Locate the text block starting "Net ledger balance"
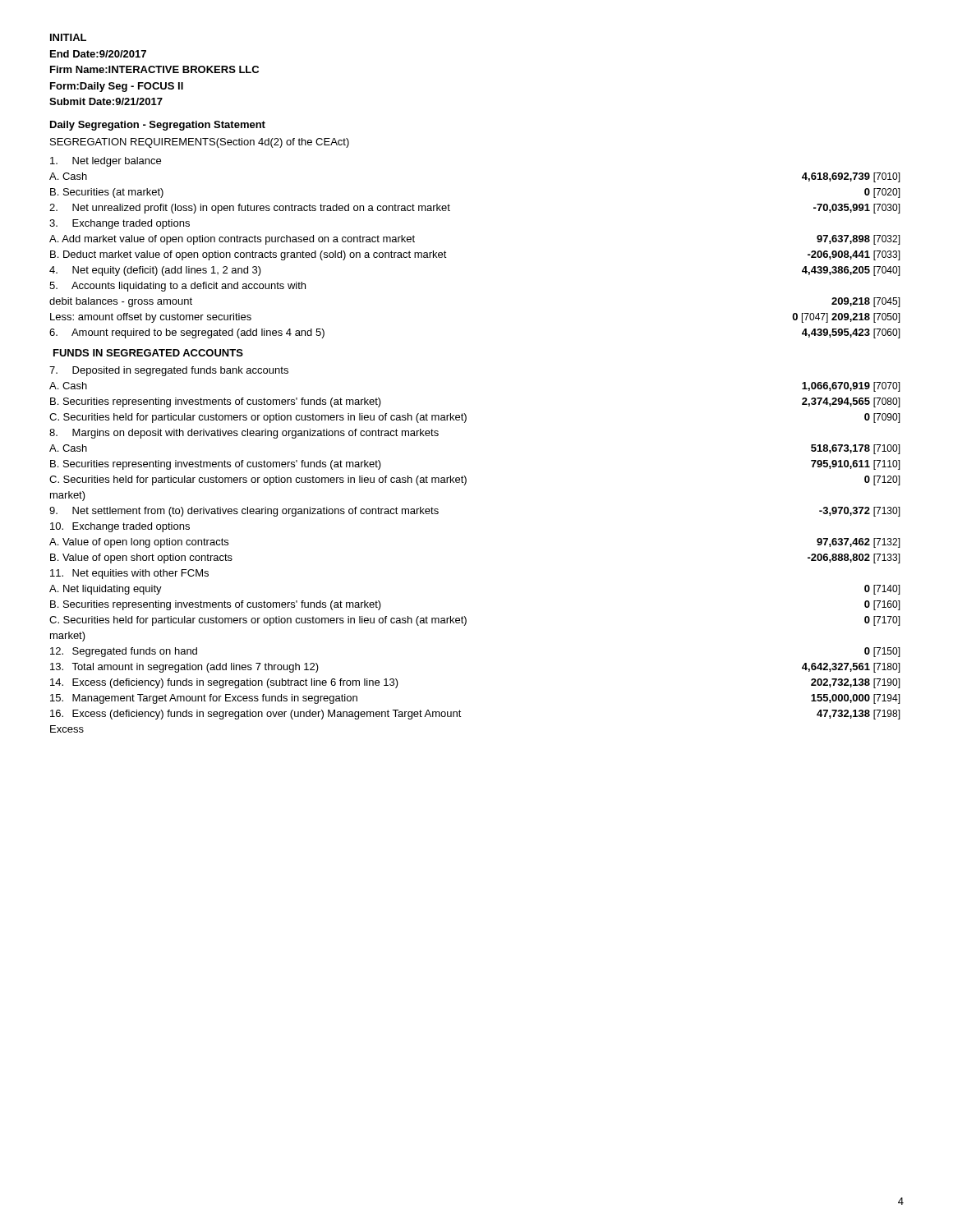Viewport: 953px width, 1232px height. coord(106,162)
